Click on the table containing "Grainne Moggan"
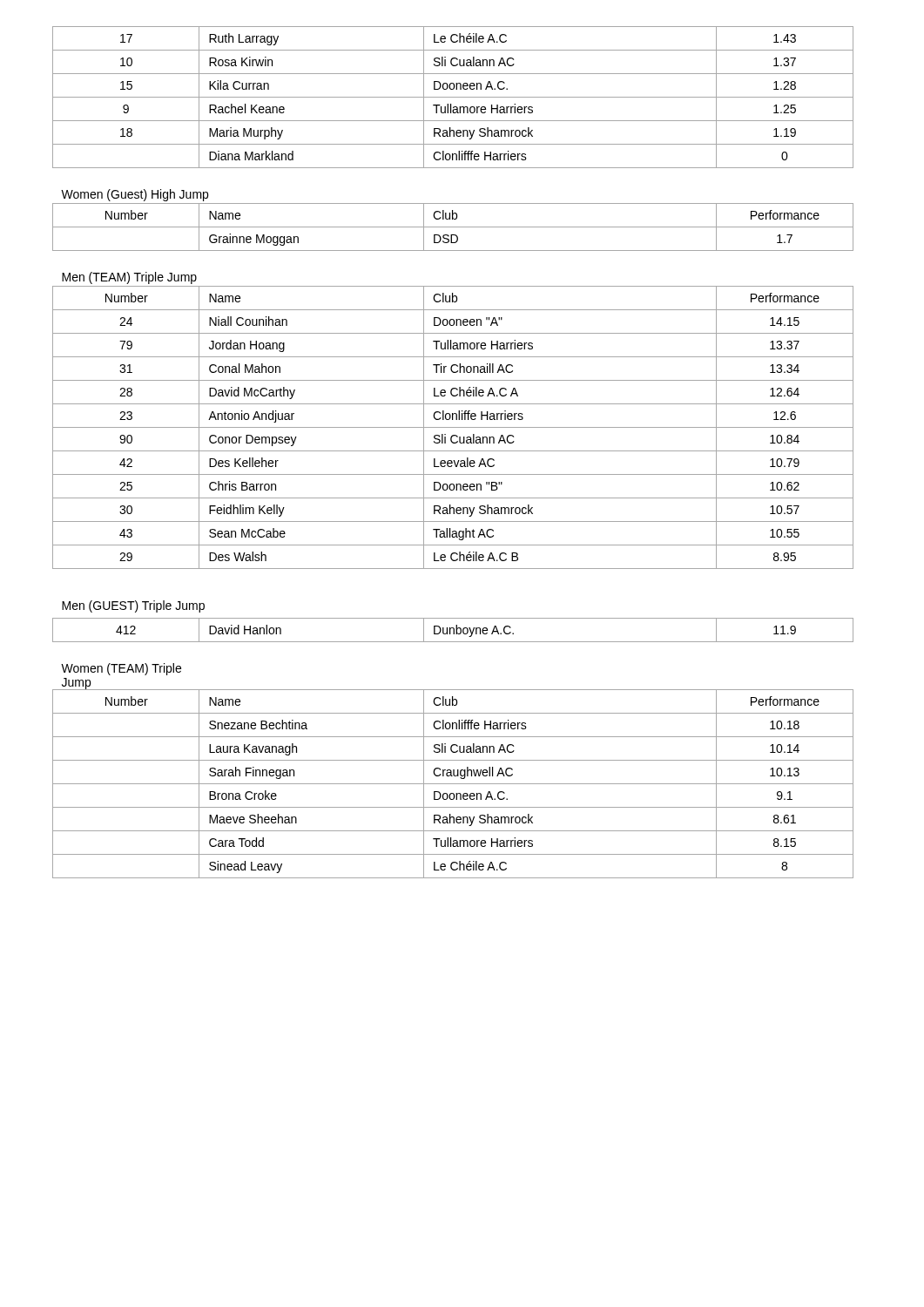Image resolution: width=924 pixels, height=1307 pixels. (453, 217)
